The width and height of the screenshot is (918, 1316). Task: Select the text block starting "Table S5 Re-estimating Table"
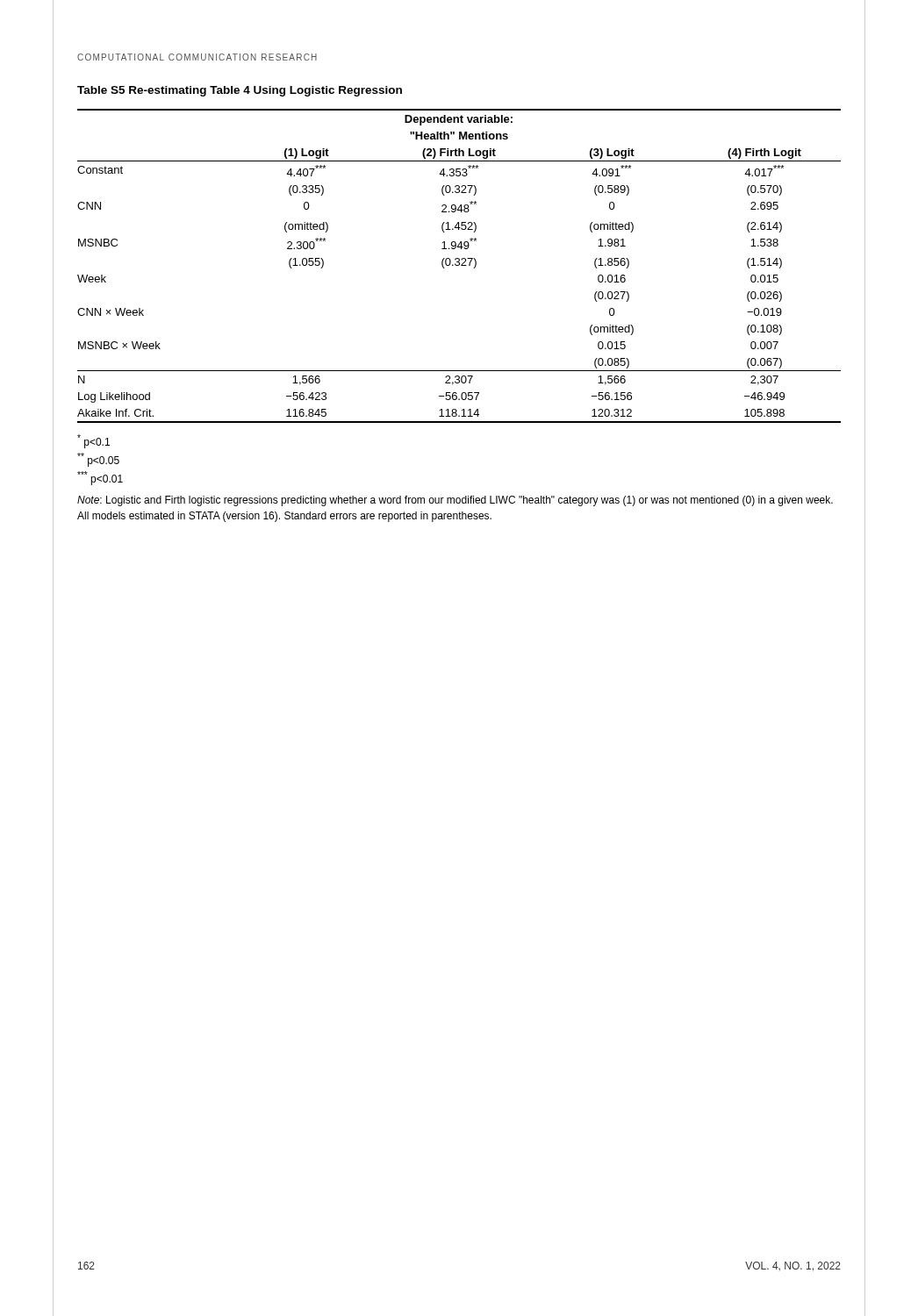pos(240,90)
